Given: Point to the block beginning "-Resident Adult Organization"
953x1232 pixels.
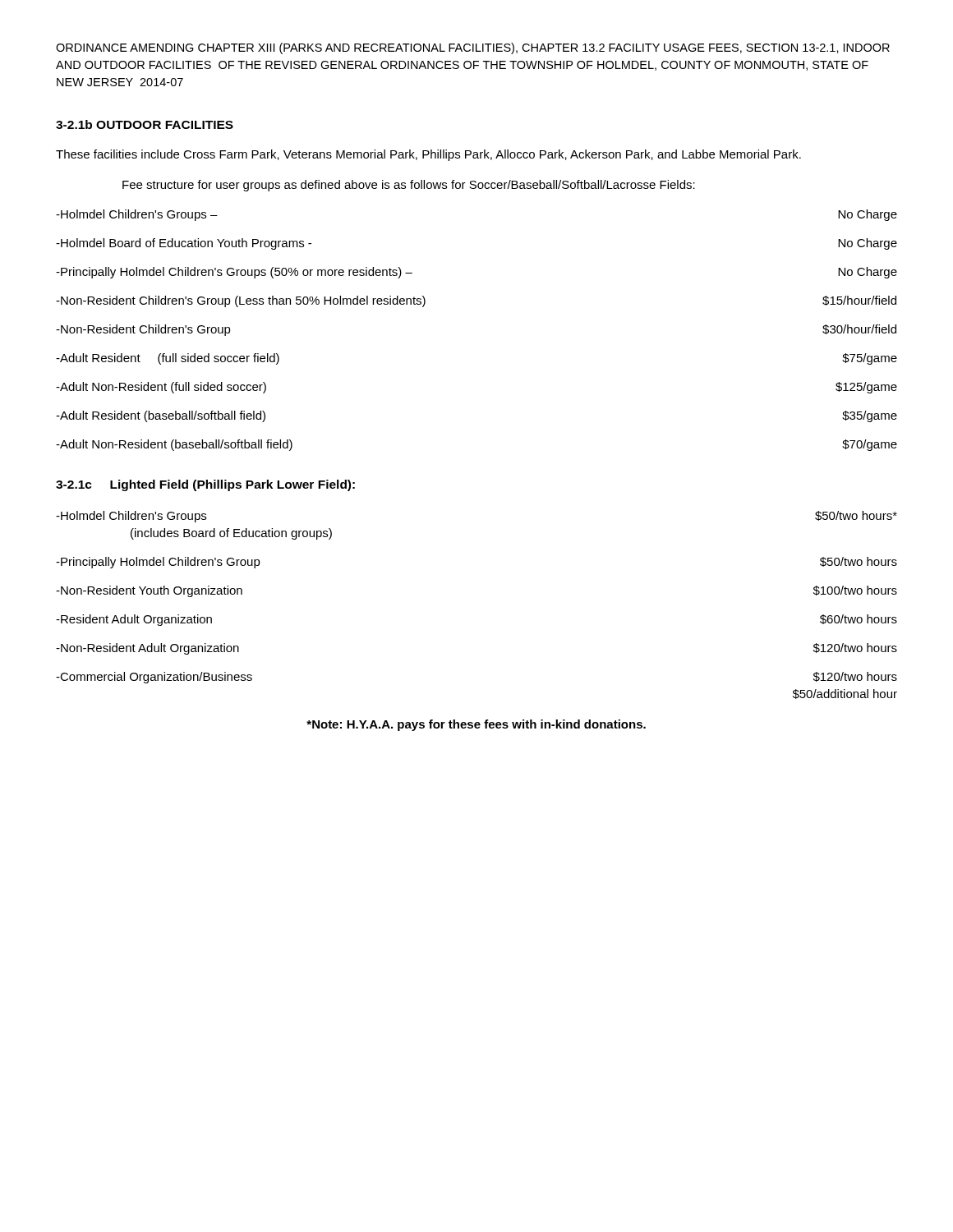Looking at the screenshot, I should [137, 620].
